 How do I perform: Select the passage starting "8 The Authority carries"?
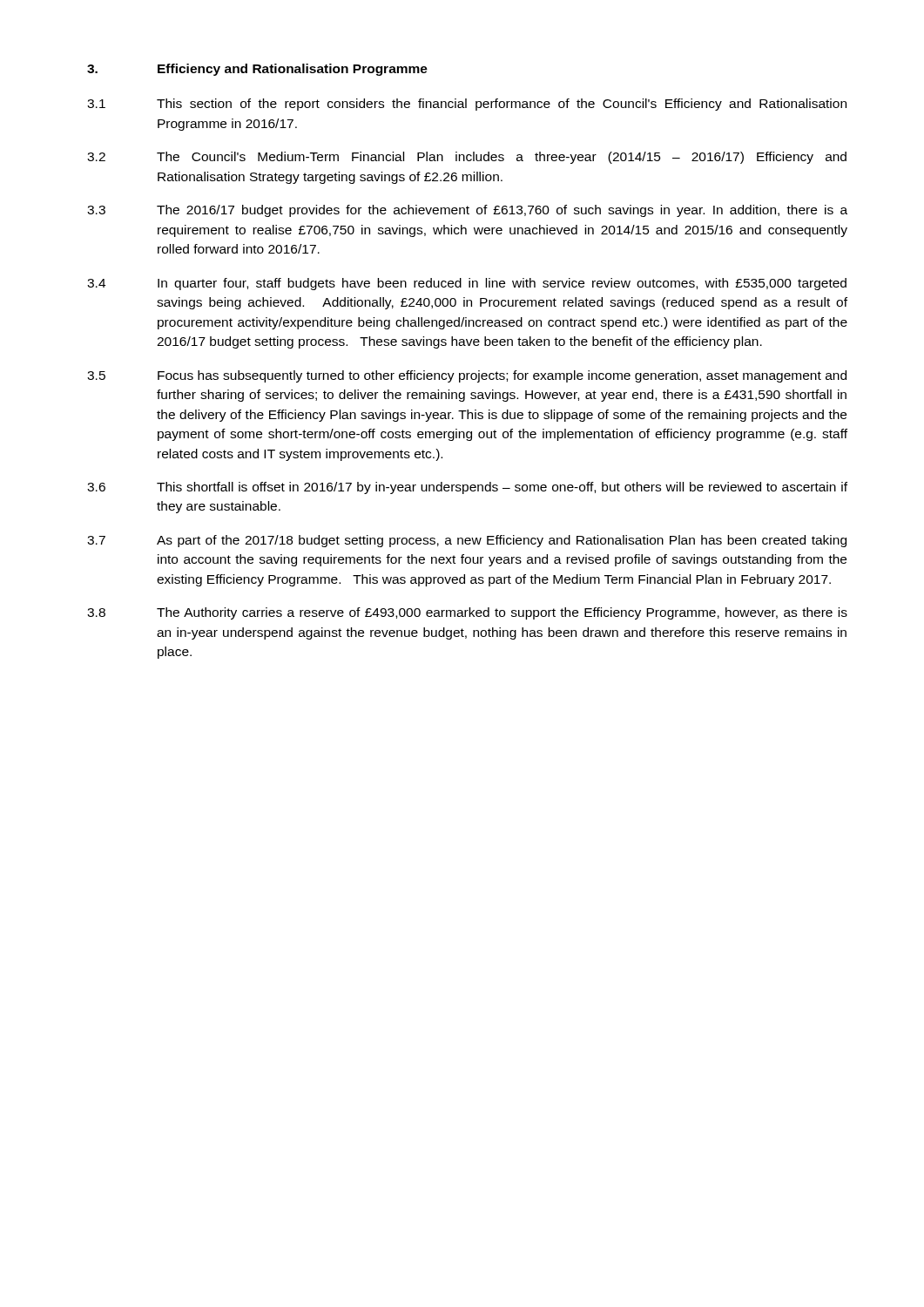[467, 633]
